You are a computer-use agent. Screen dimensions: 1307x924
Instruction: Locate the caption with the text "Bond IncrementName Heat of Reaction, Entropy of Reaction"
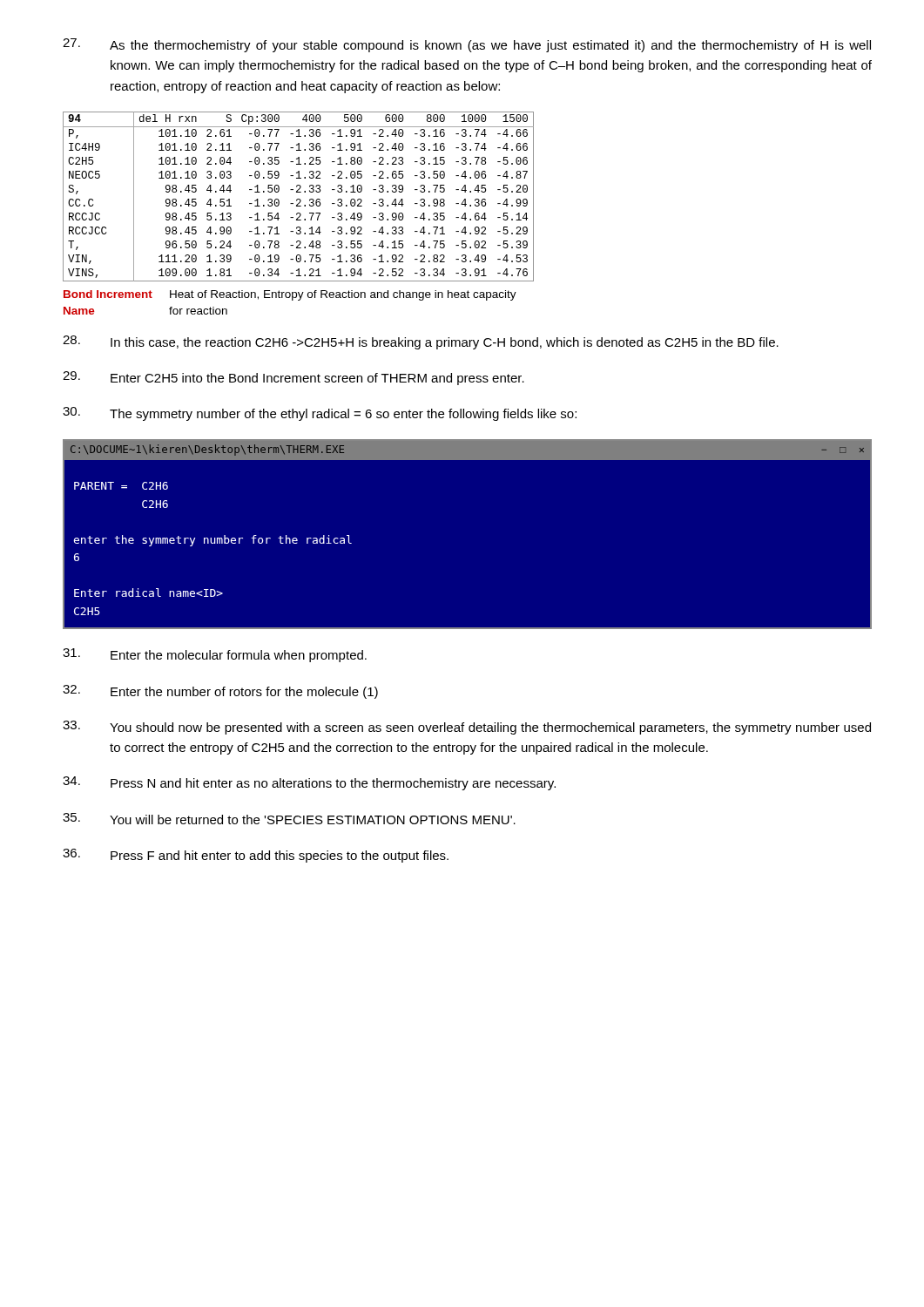click(289, 303)
